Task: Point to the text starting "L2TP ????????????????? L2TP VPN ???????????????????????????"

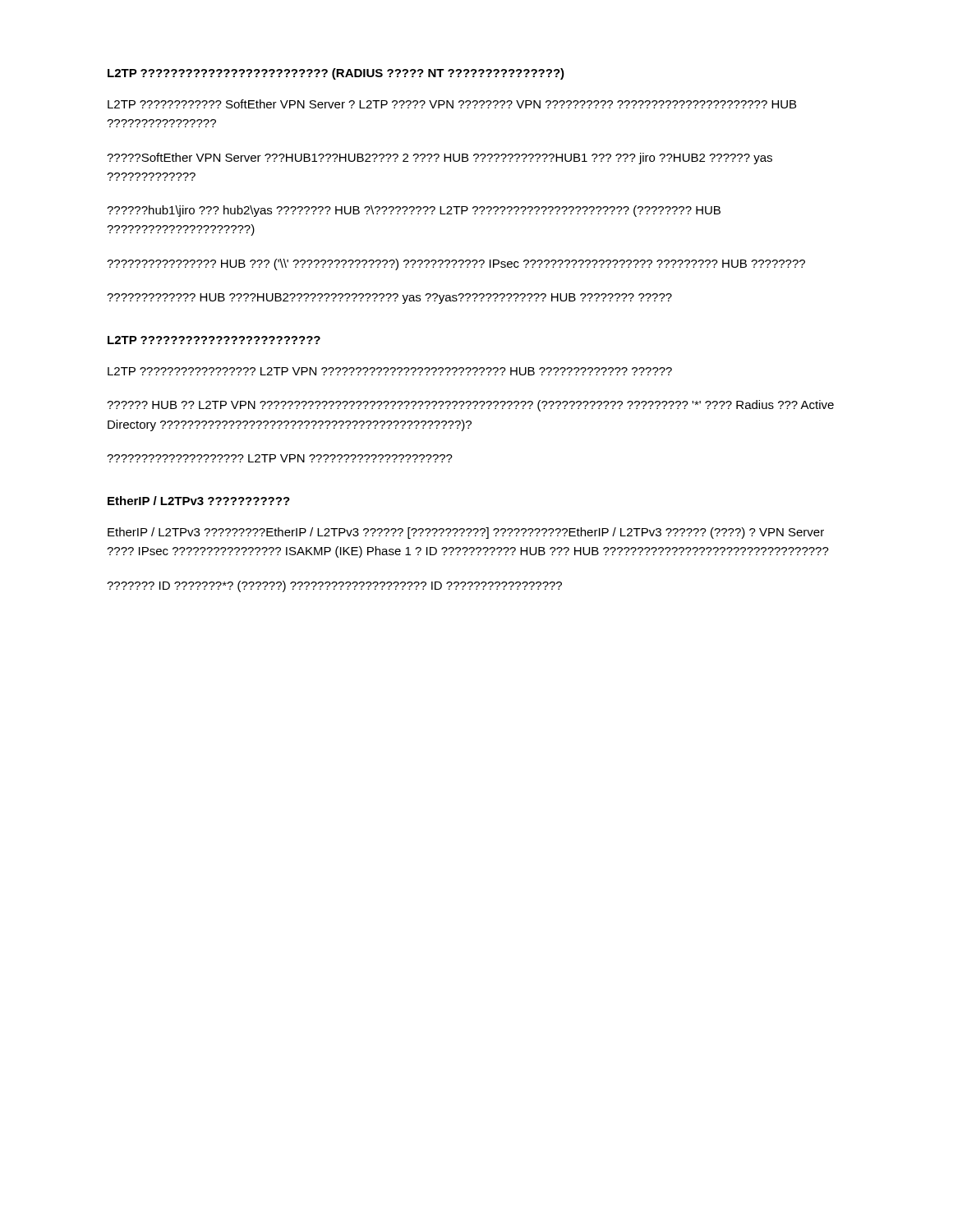Action: pyautogui.click(x=390, y=371)
